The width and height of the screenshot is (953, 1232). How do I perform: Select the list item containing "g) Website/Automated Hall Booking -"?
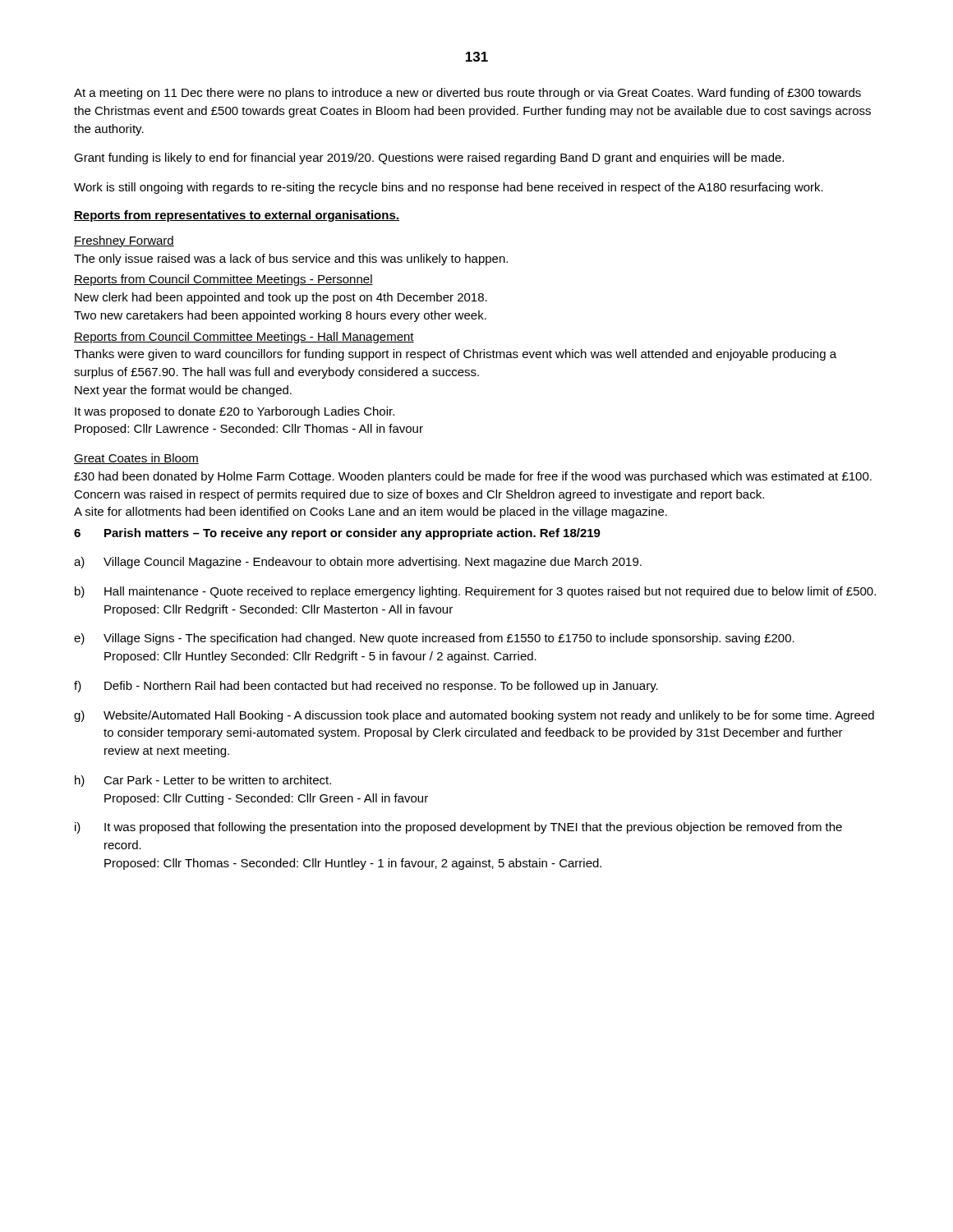click(476, 733)
